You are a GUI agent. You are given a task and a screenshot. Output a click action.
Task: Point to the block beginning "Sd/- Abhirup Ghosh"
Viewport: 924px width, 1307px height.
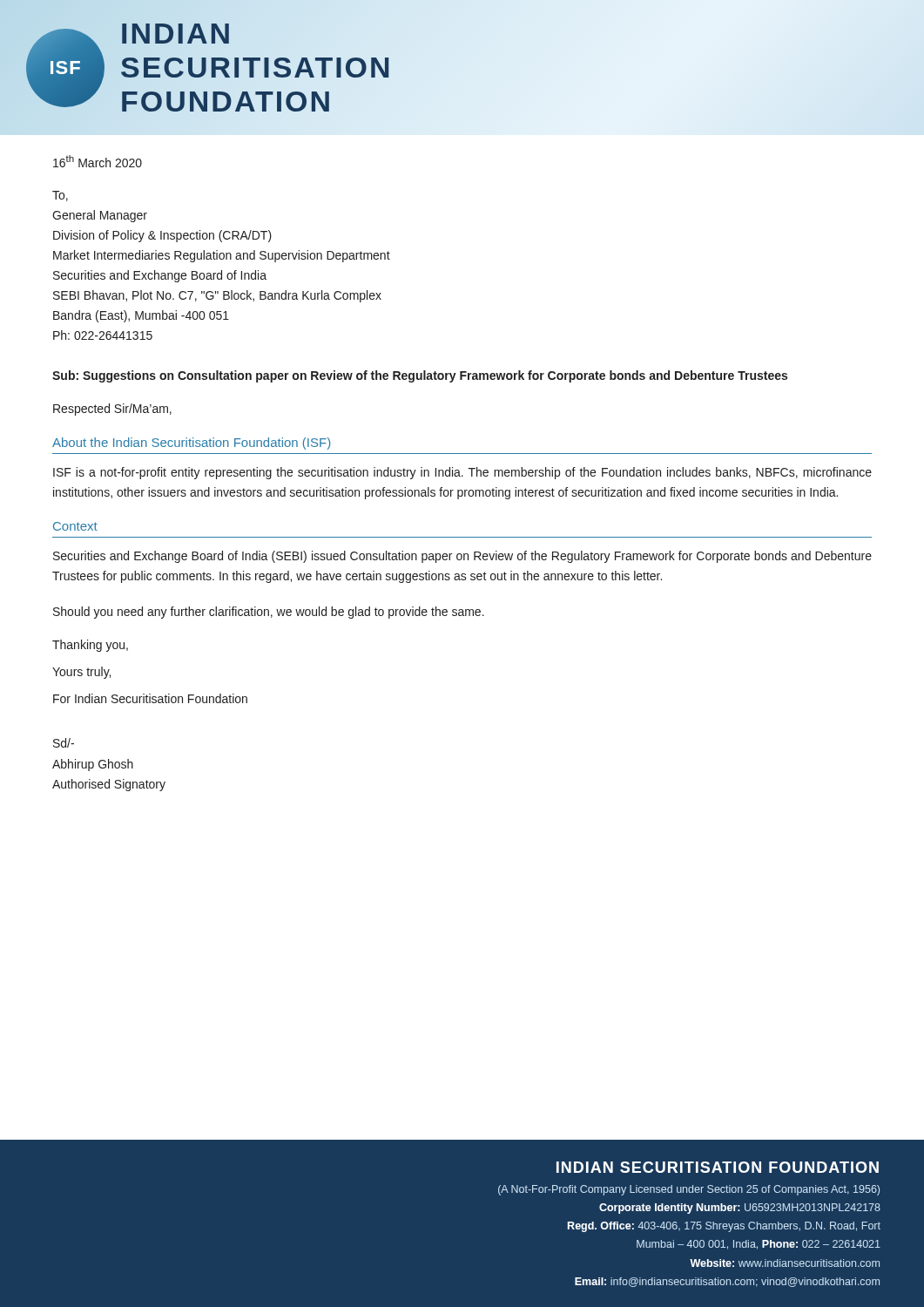click(x=109, y=764)
